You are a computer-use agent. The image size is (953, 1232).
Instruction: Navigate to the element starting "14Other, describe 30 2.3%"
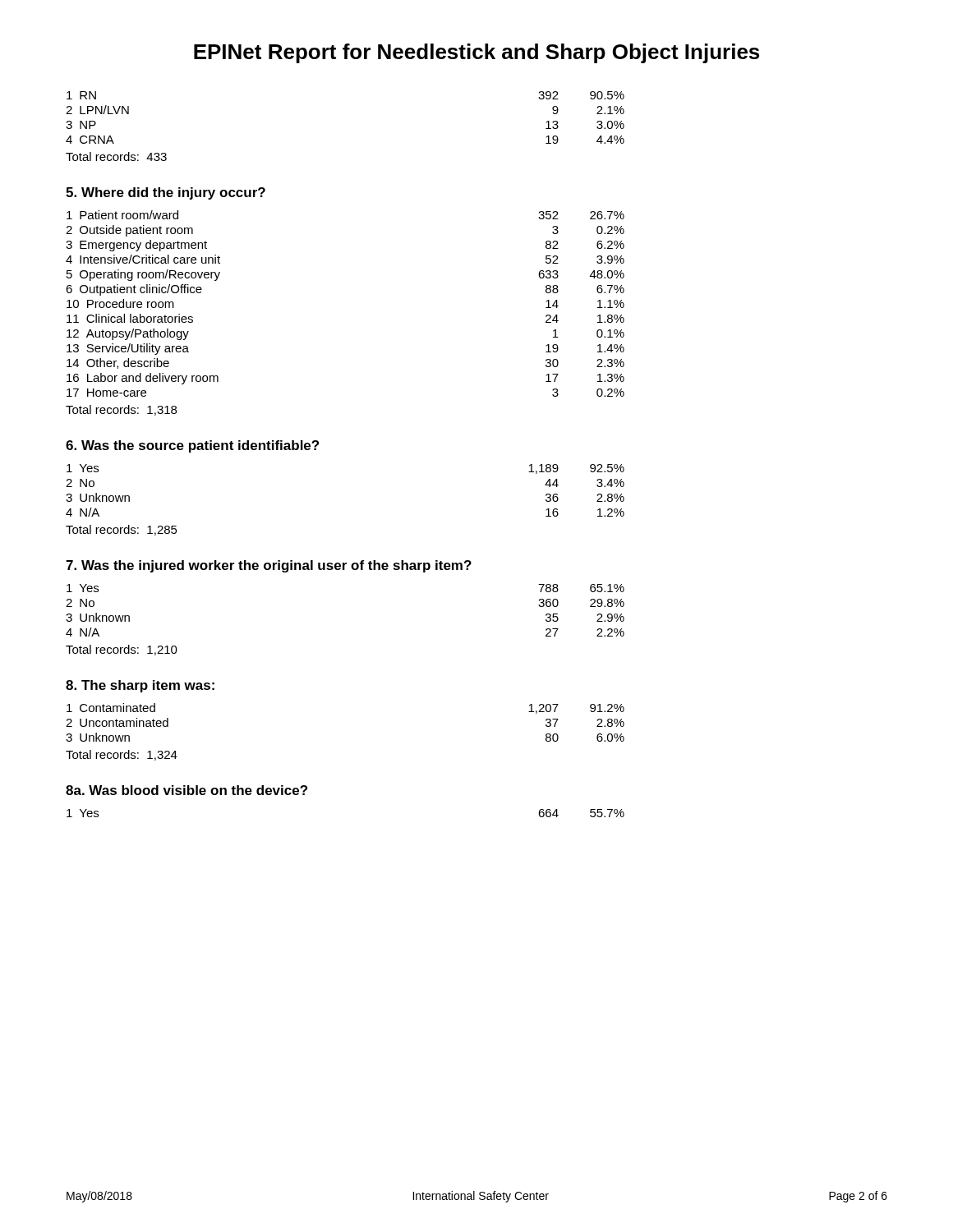[115, 363]
